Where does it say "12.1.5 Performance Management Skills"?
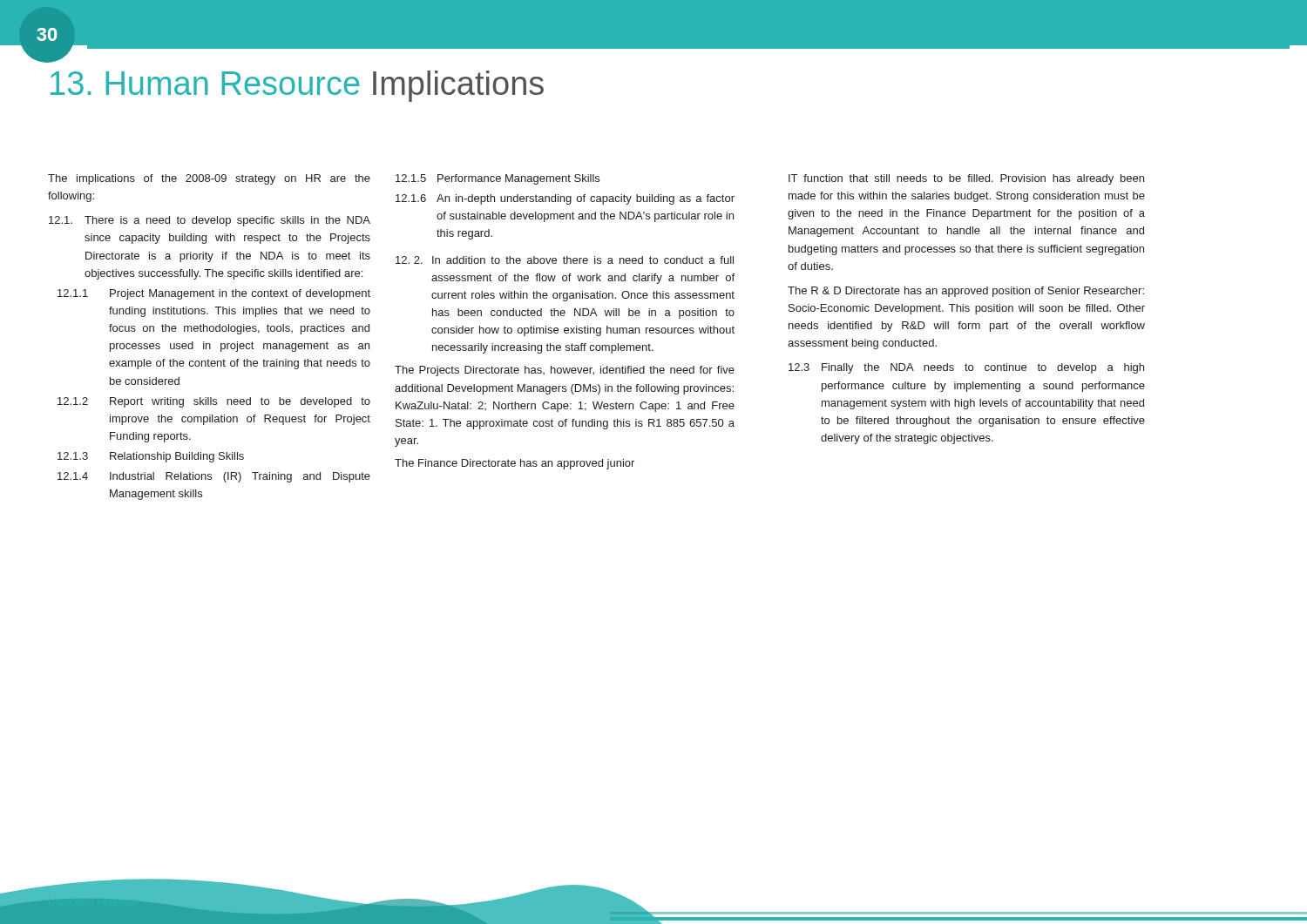The width and height of the screenshot is (1307, 924). tap(497, 179)
